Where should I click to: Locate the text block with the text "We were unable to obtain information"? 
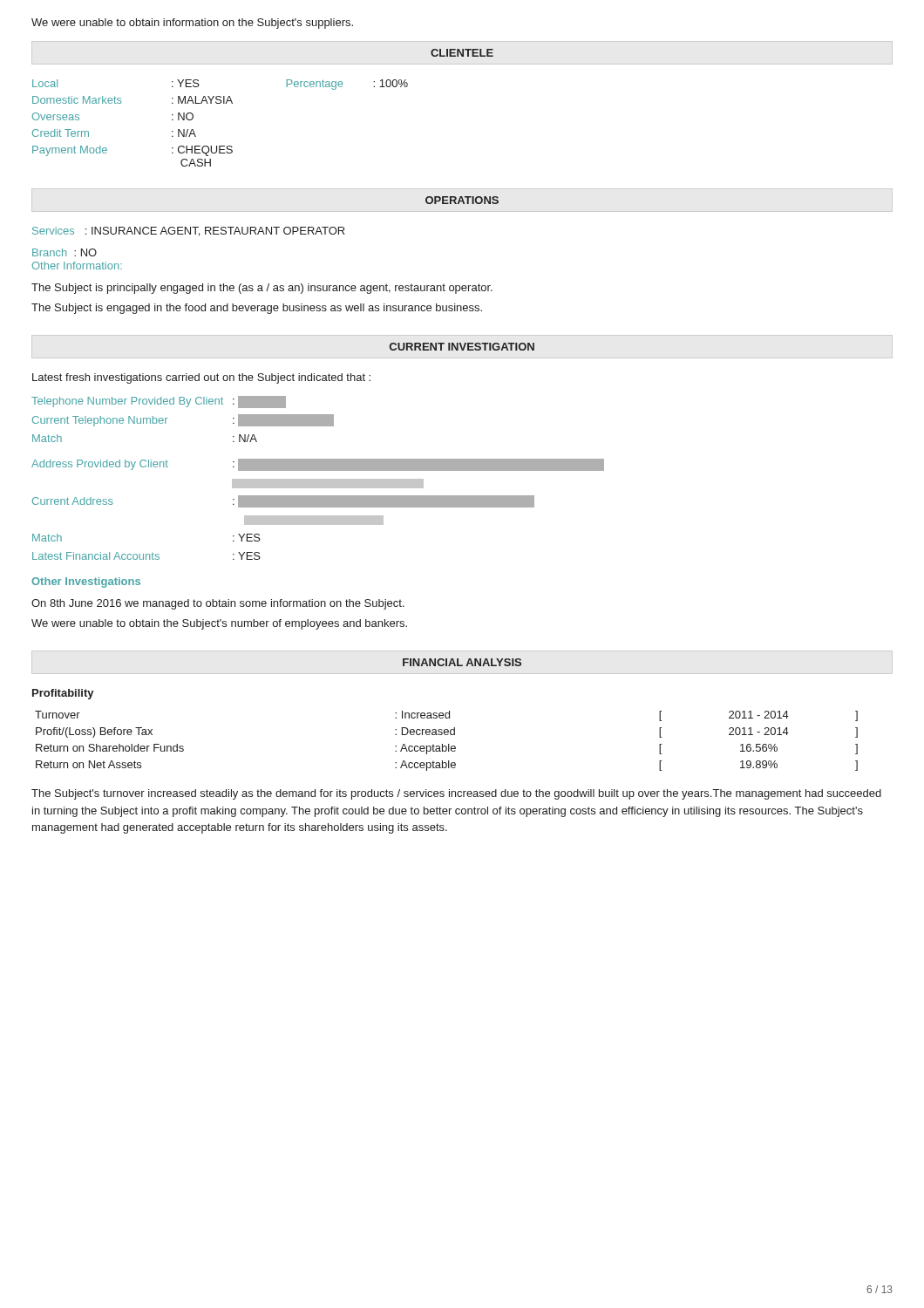(x=193, y=22)
